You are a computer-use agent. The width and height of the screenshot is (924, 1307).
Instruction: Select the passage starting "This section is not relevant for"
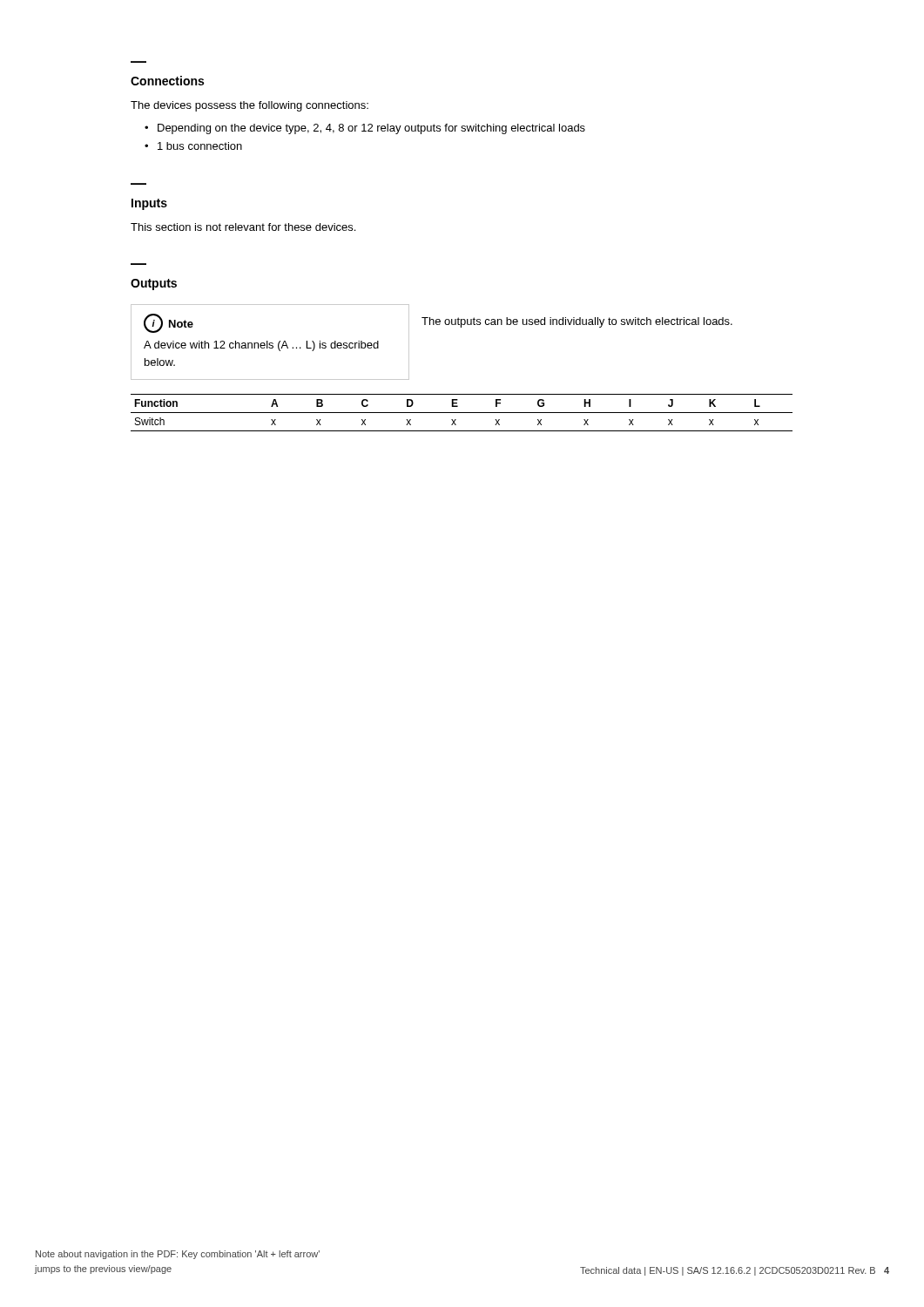[244, 227]
